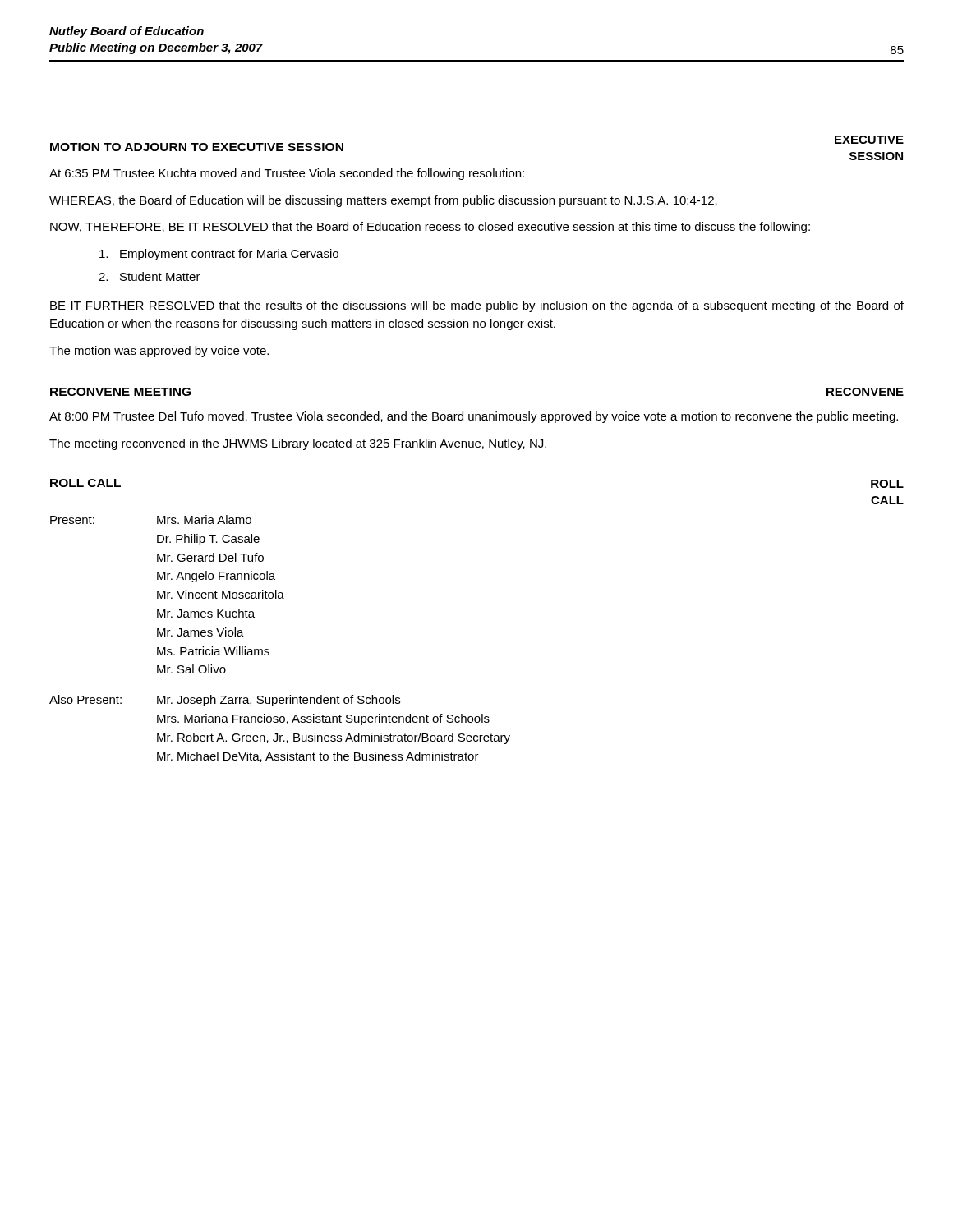Viewport: 953px width, 1232px height.
Task: Find the section header that reads "RECONVENE MEETING"
Action: [x=120, y=391]
